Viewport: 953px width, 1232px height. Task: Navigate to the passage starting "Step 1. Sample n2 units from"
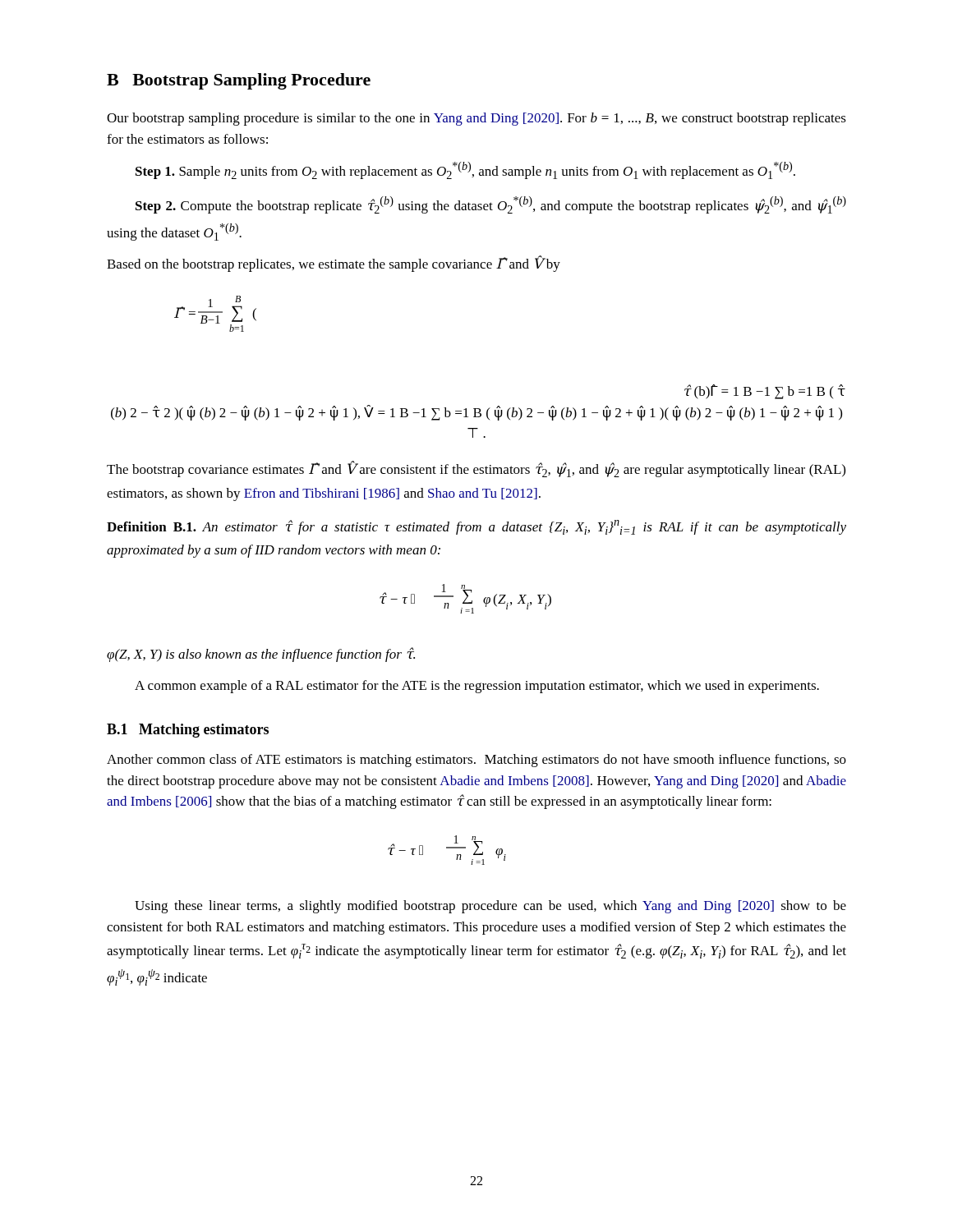coord(476,171)
